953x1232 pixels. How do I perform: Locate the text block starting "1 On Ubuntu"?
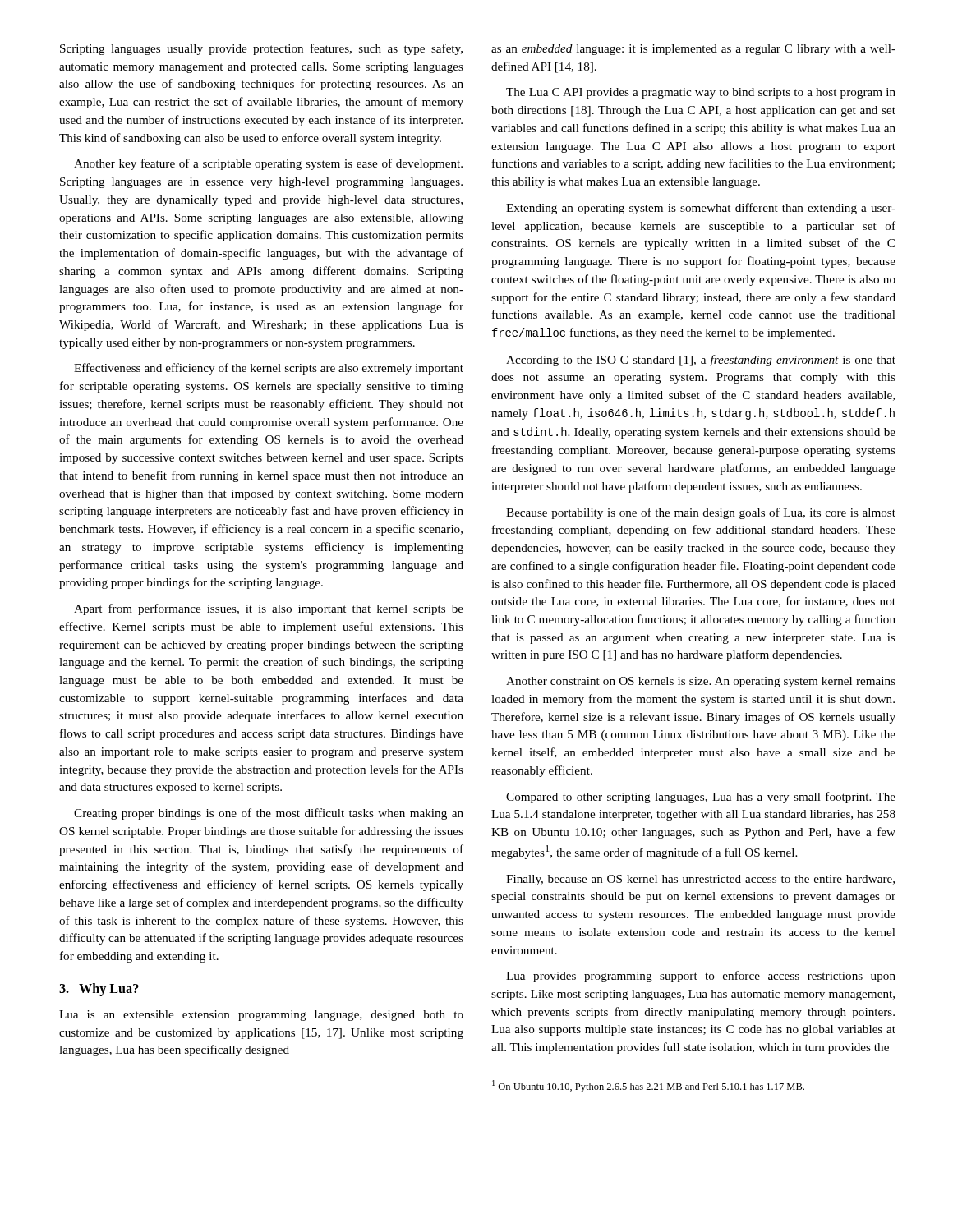pos(648,1085)
